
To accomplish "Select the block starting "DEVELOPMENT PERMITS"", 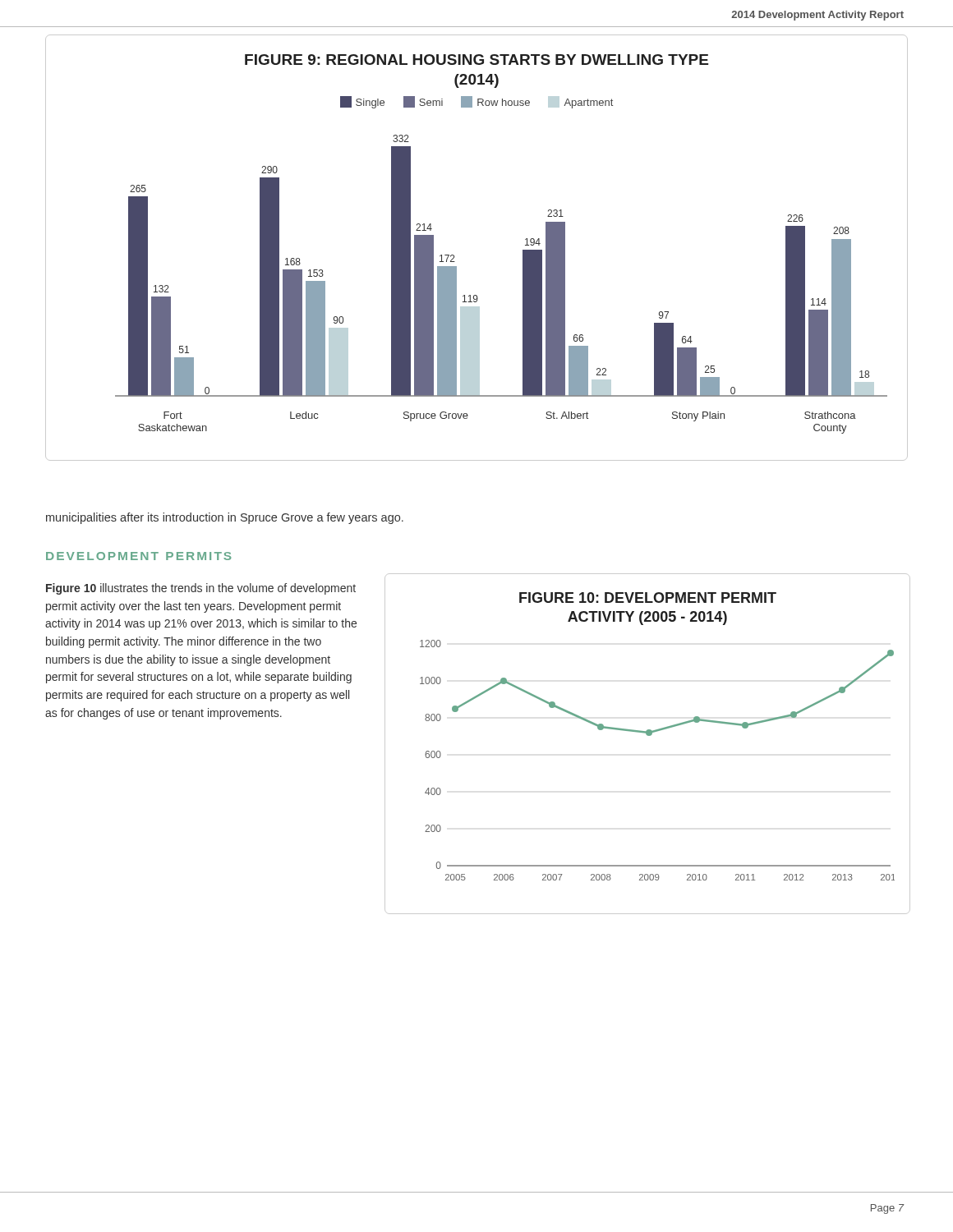I will [x=139, y=556].
